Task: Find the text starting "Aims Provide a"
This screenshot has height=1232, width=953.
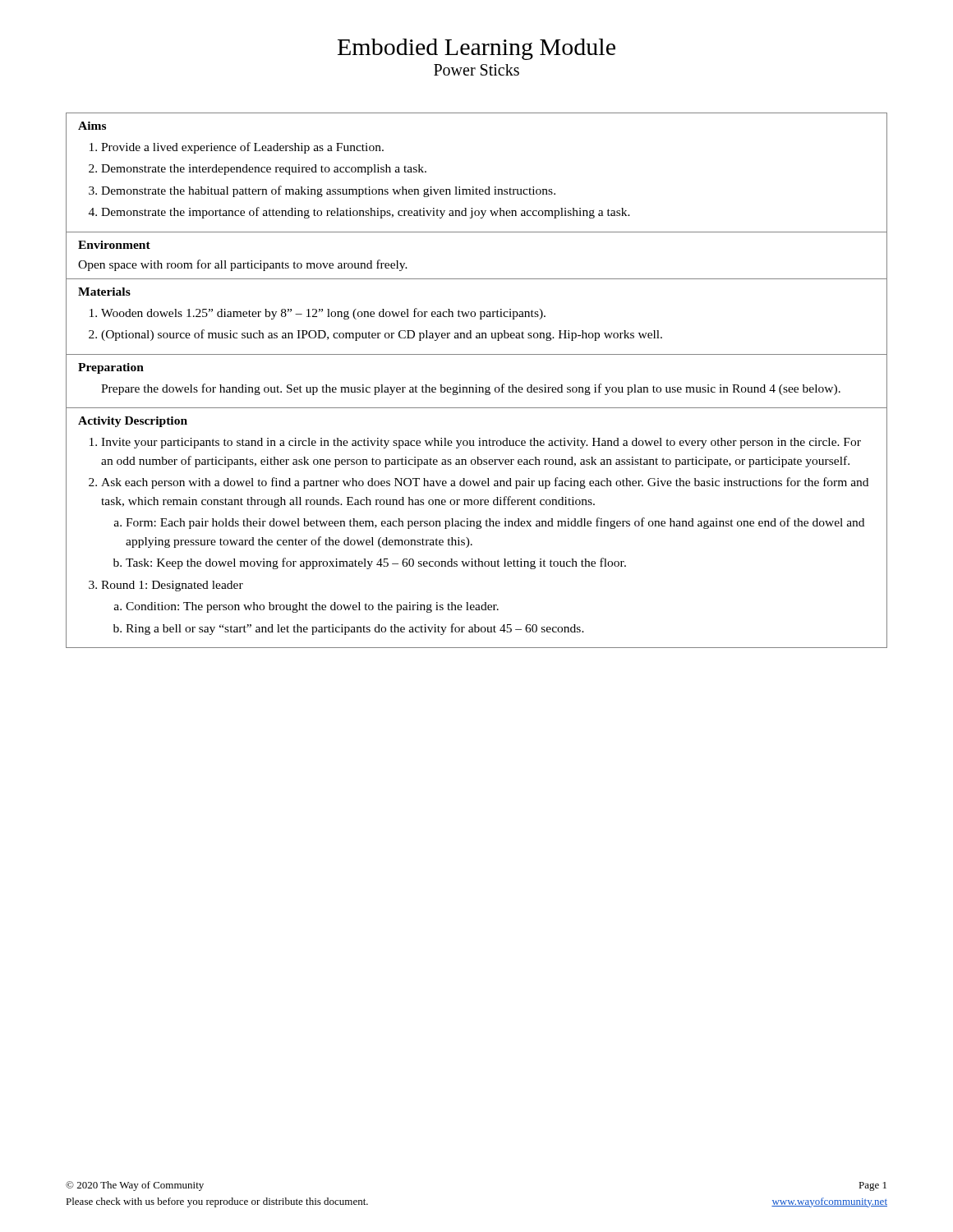Action: 476,172
